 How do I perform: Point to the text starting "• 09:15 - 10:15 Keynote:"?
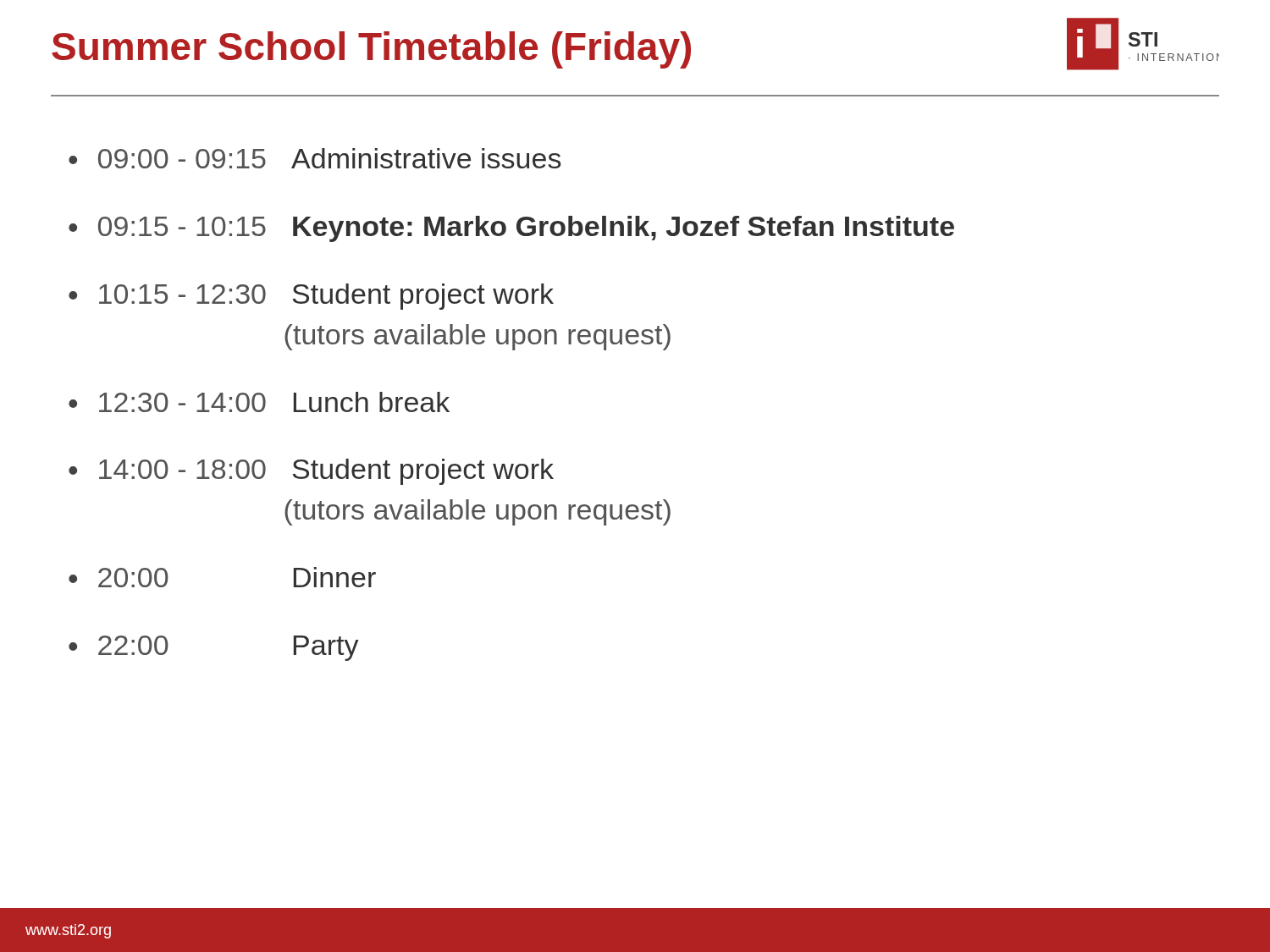pos(511,227)
